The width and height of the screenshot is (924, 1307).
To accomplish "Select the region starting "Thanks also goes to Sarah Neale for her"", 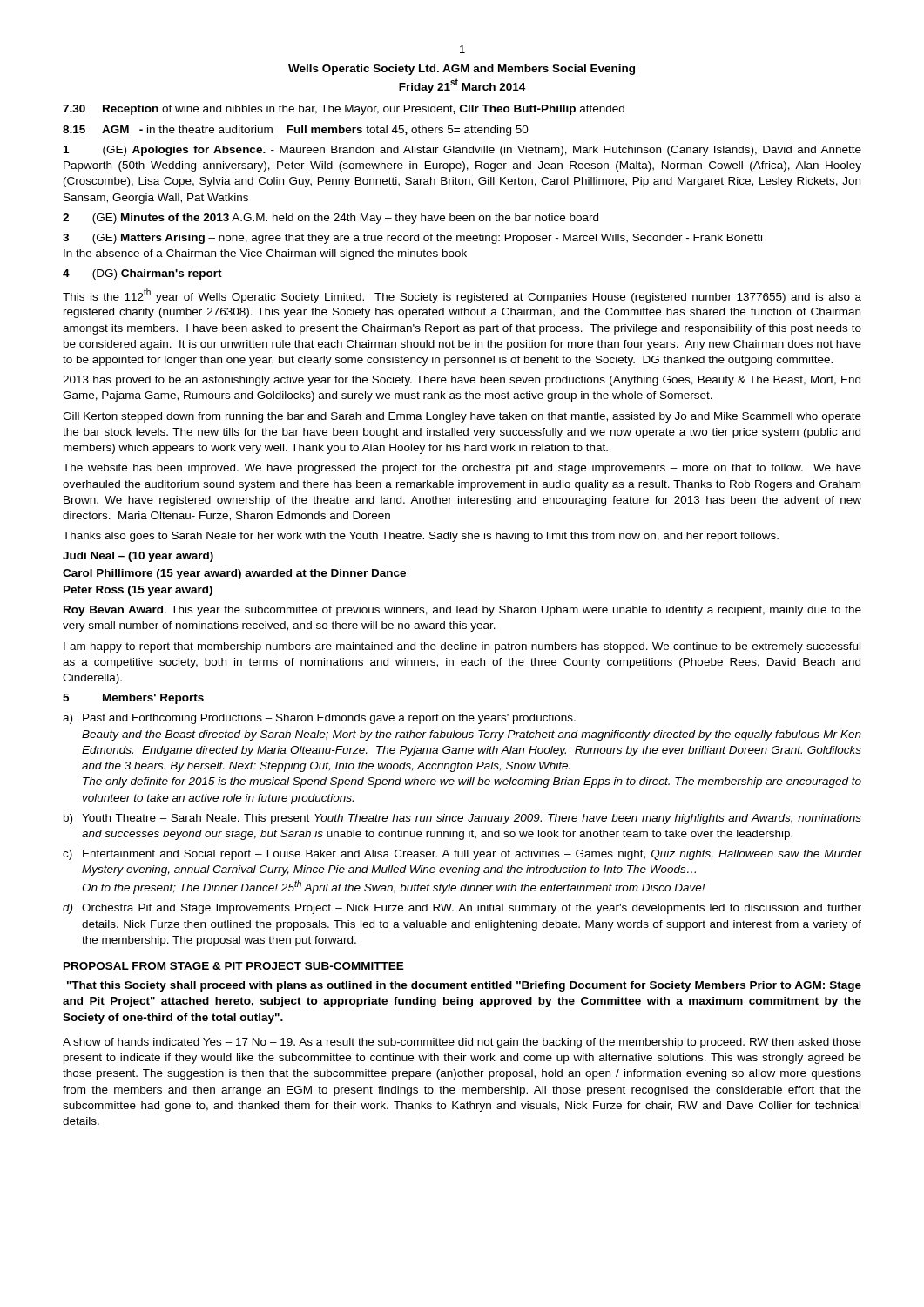I will pos(421,536).
